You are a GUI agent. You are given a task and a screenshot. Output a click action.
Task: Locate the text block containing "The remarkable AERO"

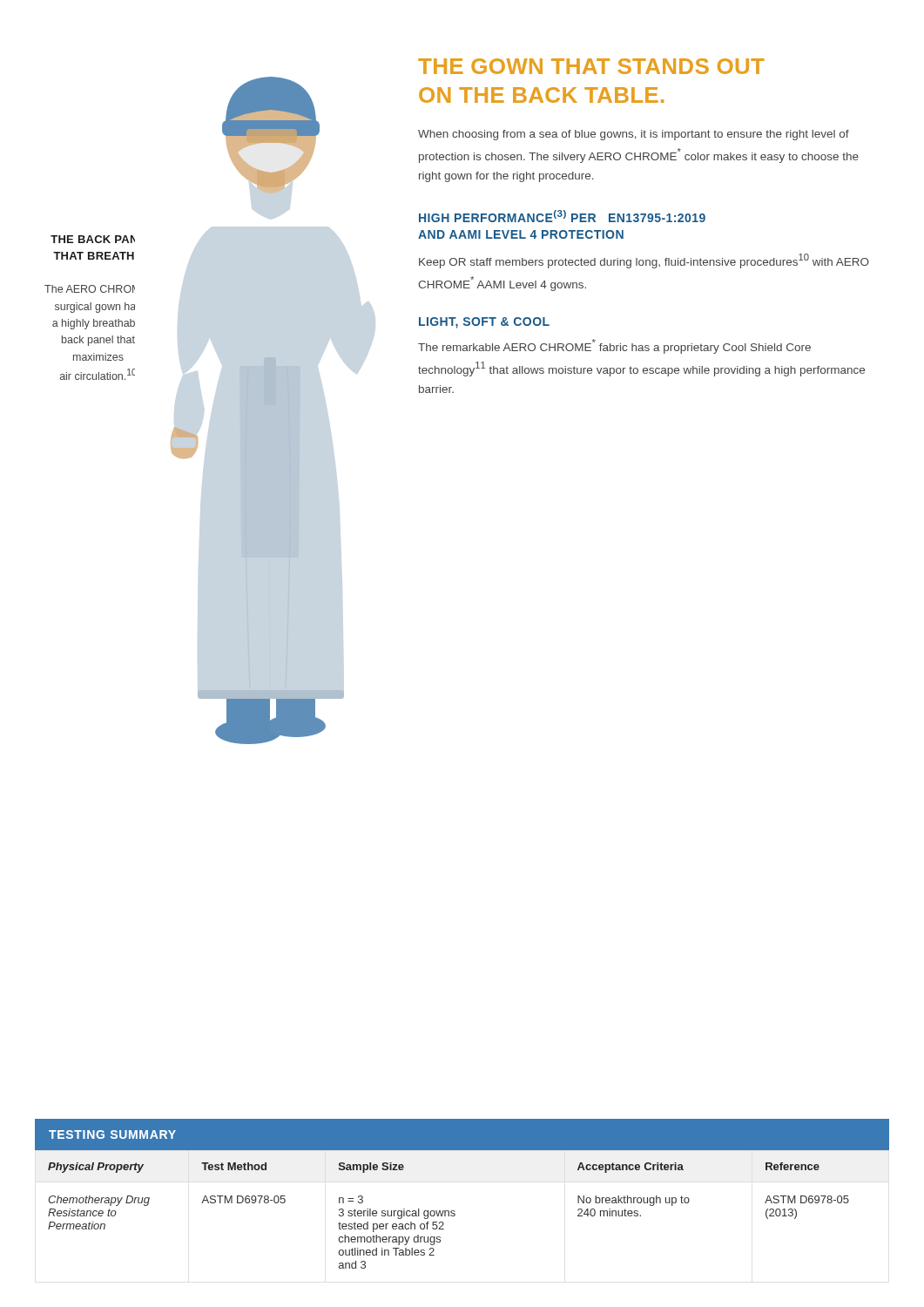click(642, 366)
